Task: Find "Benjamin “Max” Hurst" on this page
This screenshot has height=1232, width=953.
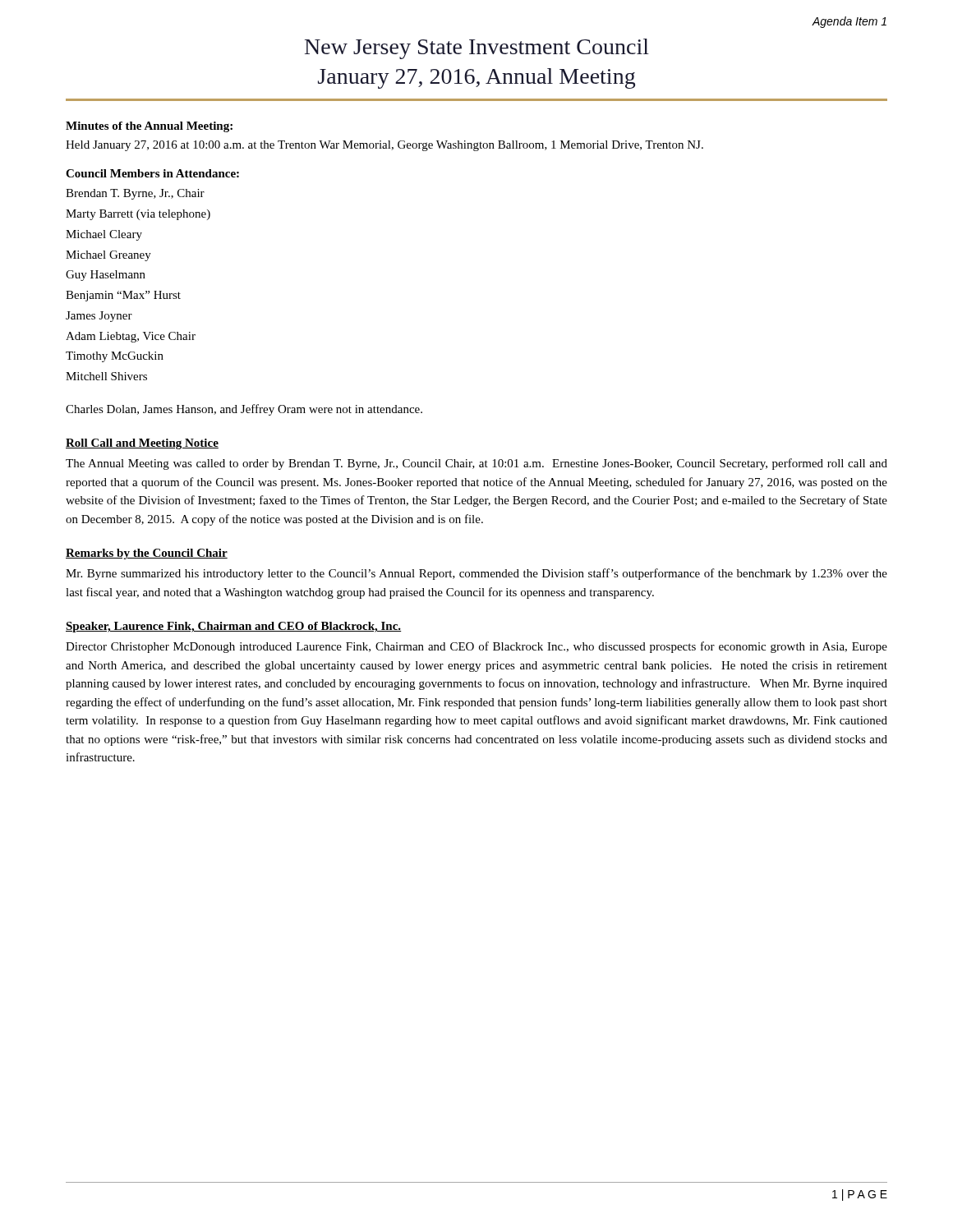Action: click(x=123, y=295)
